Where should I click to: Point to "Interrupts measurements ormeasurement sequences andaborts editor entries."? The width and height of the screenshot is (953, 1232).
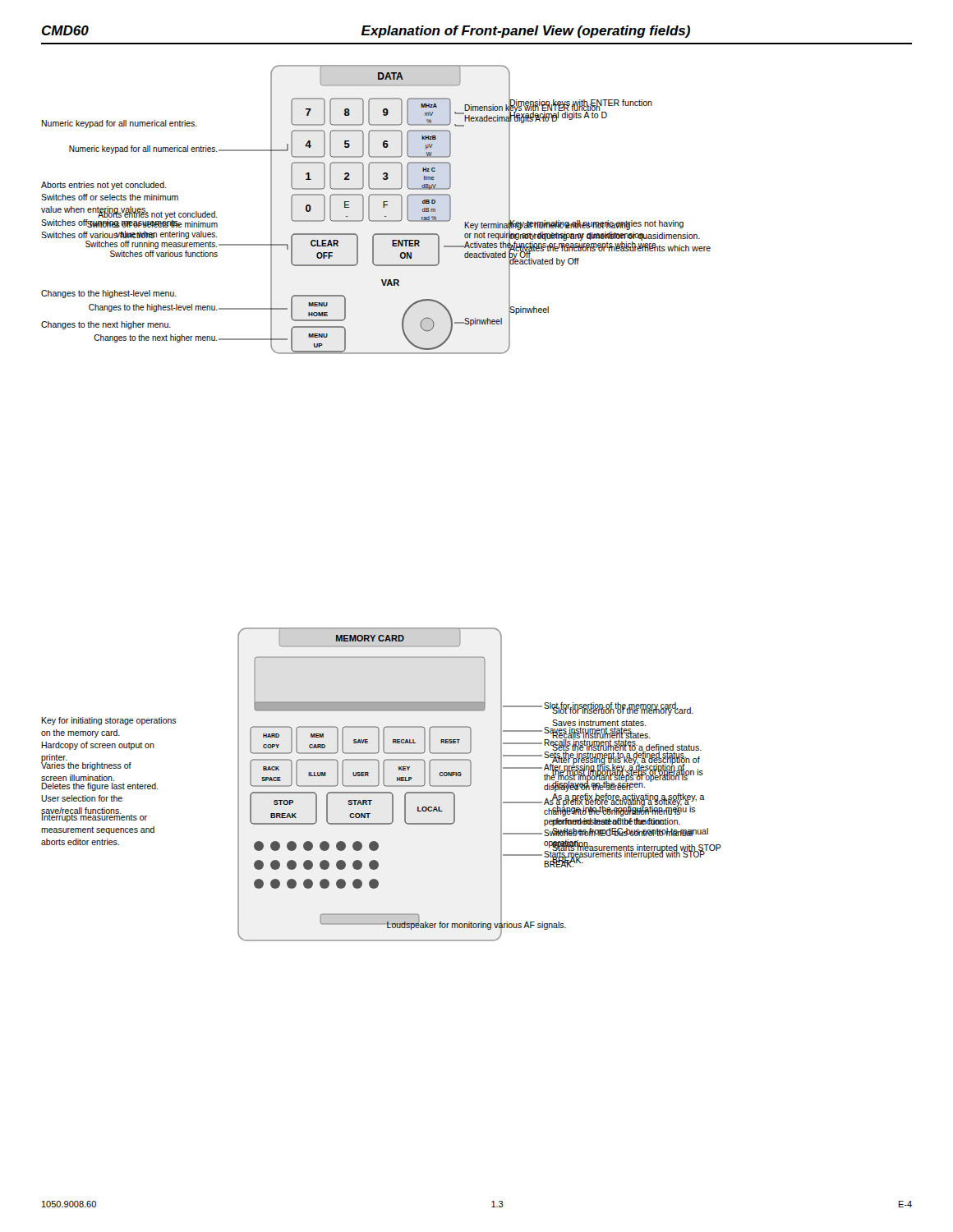pos(98,830)
